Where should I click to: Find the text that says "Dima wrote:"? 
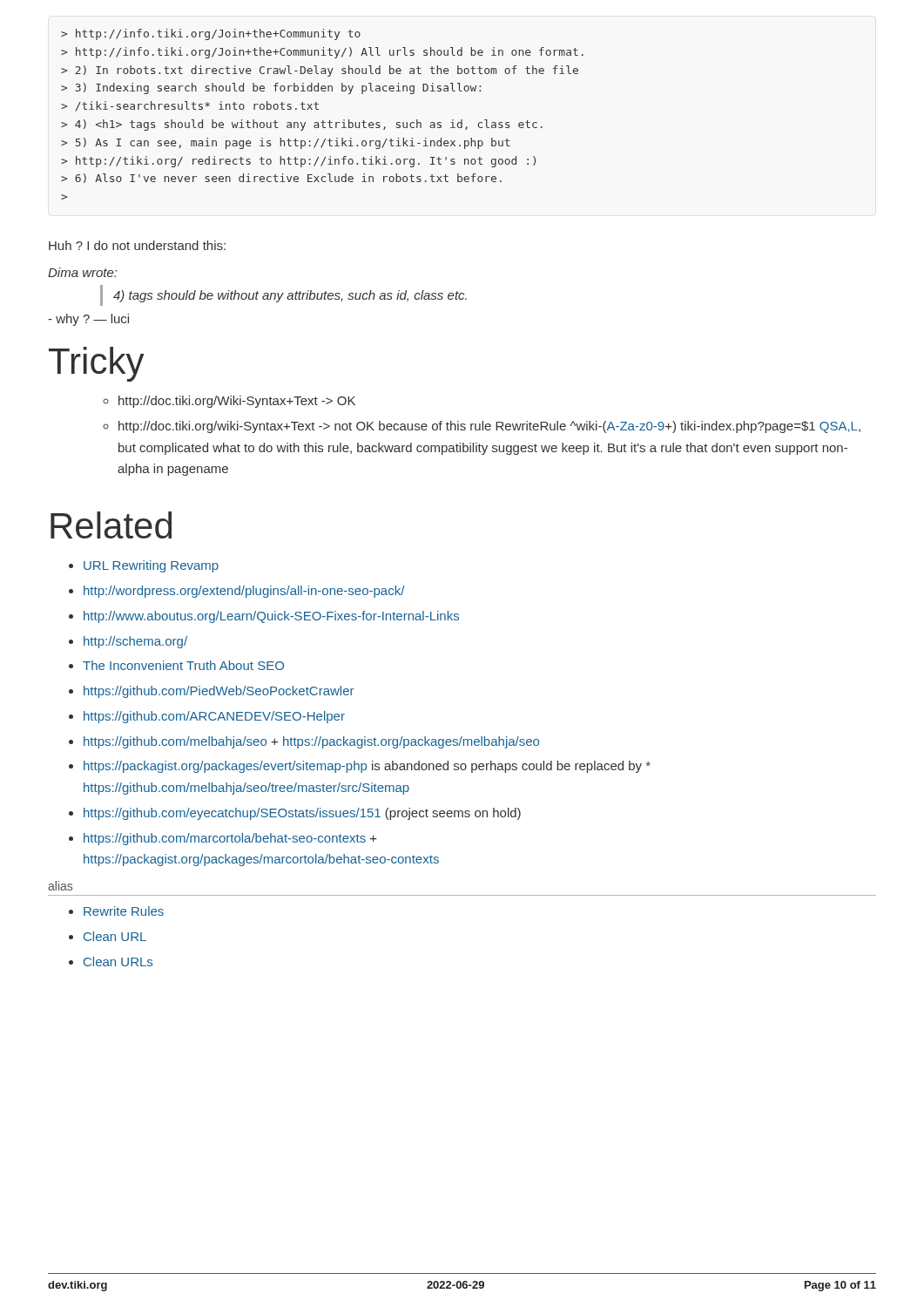coord(83,272)
